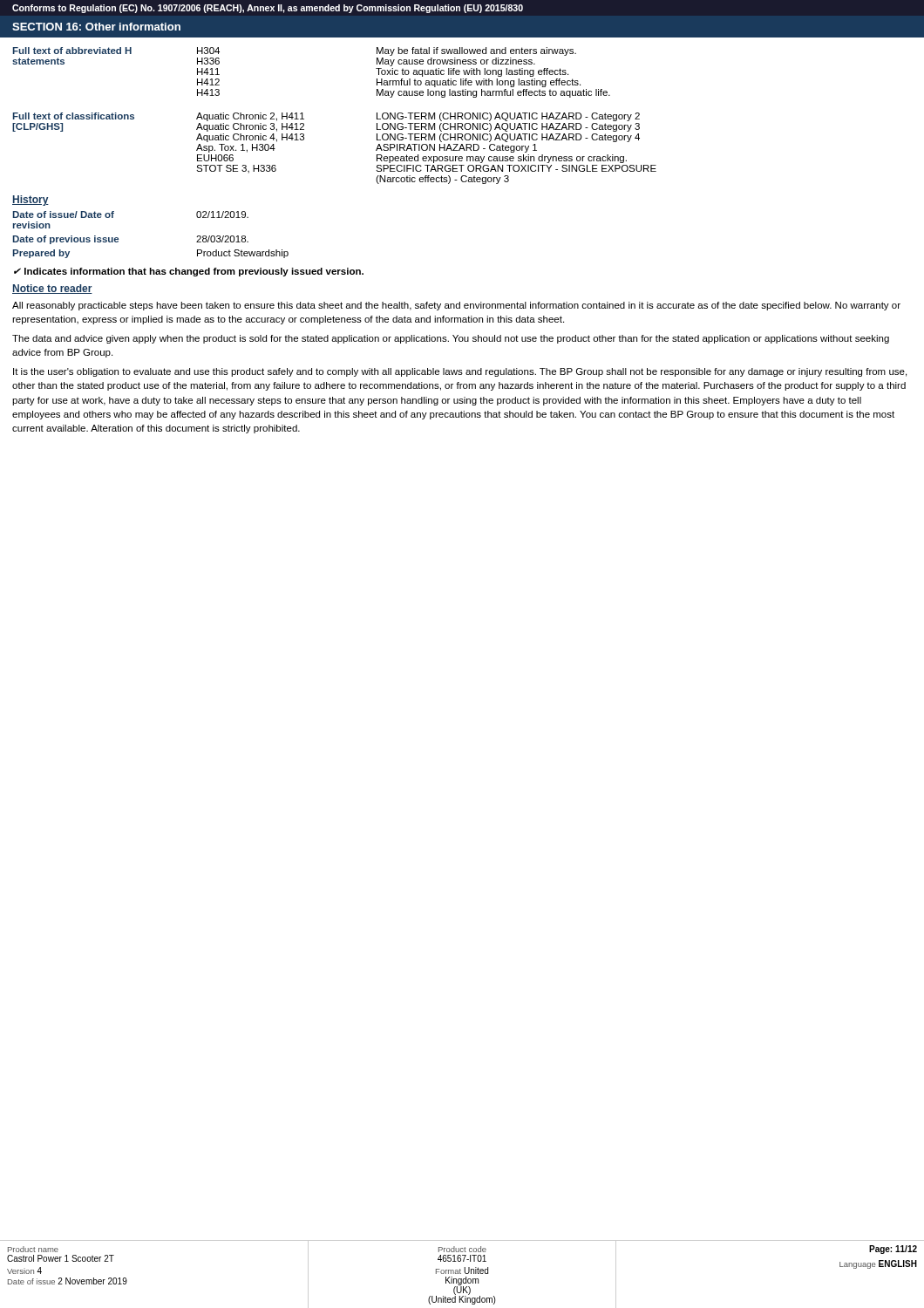Point to the passage starting "SECTION 16: Other information"
This screenshot has width=924, height=1308.
point(97,27)
